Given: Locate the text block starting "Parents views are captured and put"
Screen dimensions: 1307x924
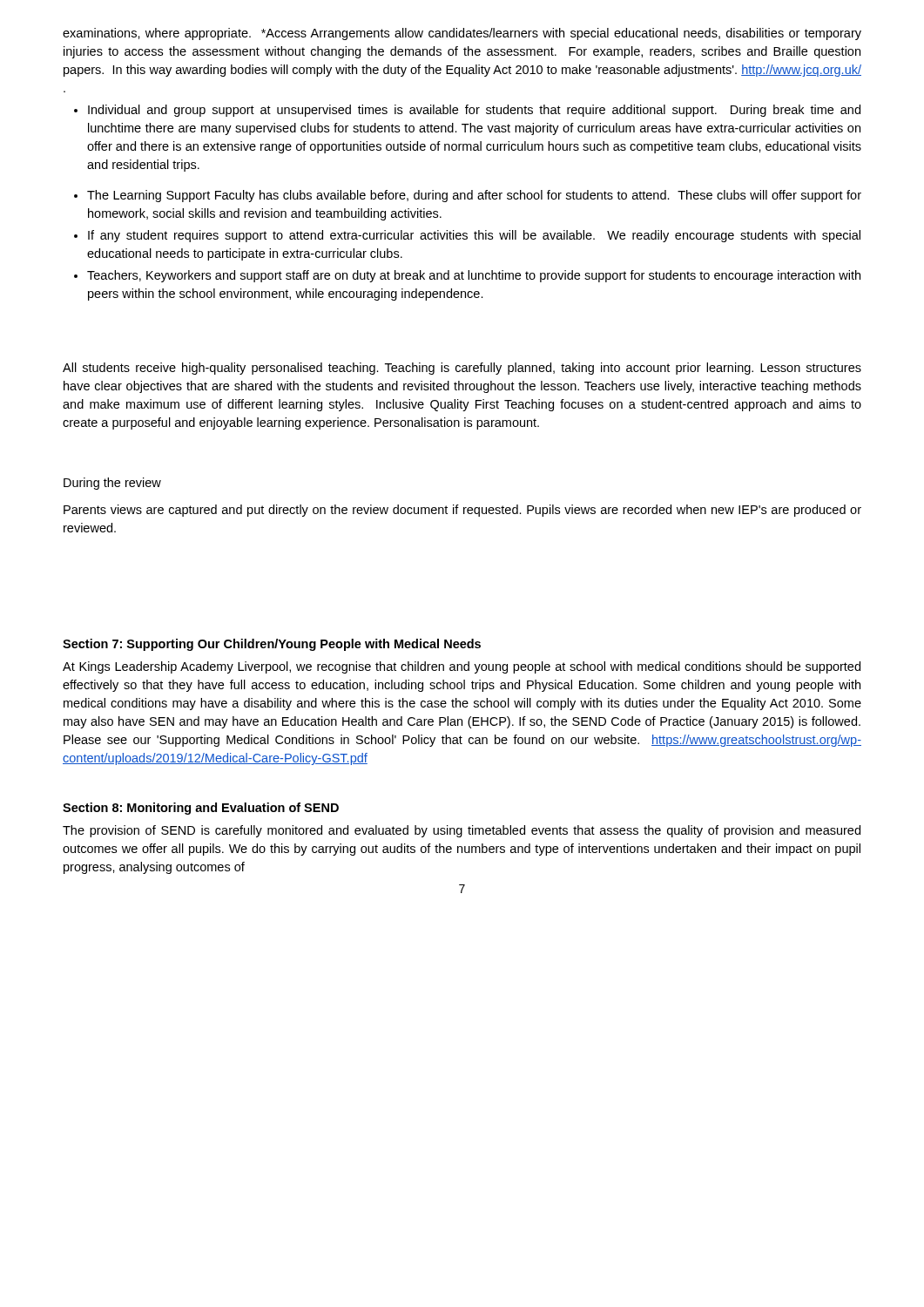Looking at the screenshot, I should (x=462, y=519).
